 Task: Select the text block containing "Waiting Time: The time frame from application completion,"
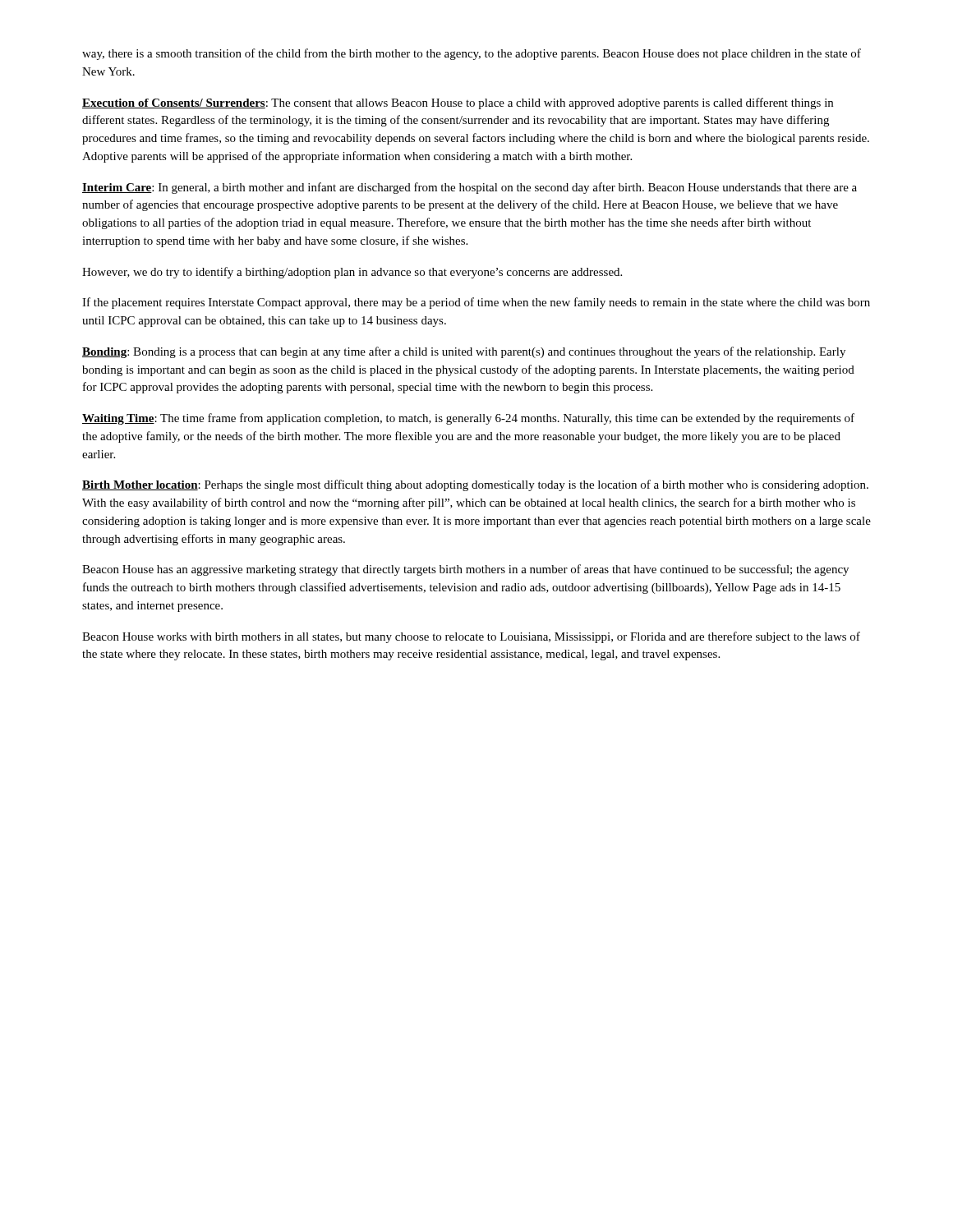click(x=476, y=437)
